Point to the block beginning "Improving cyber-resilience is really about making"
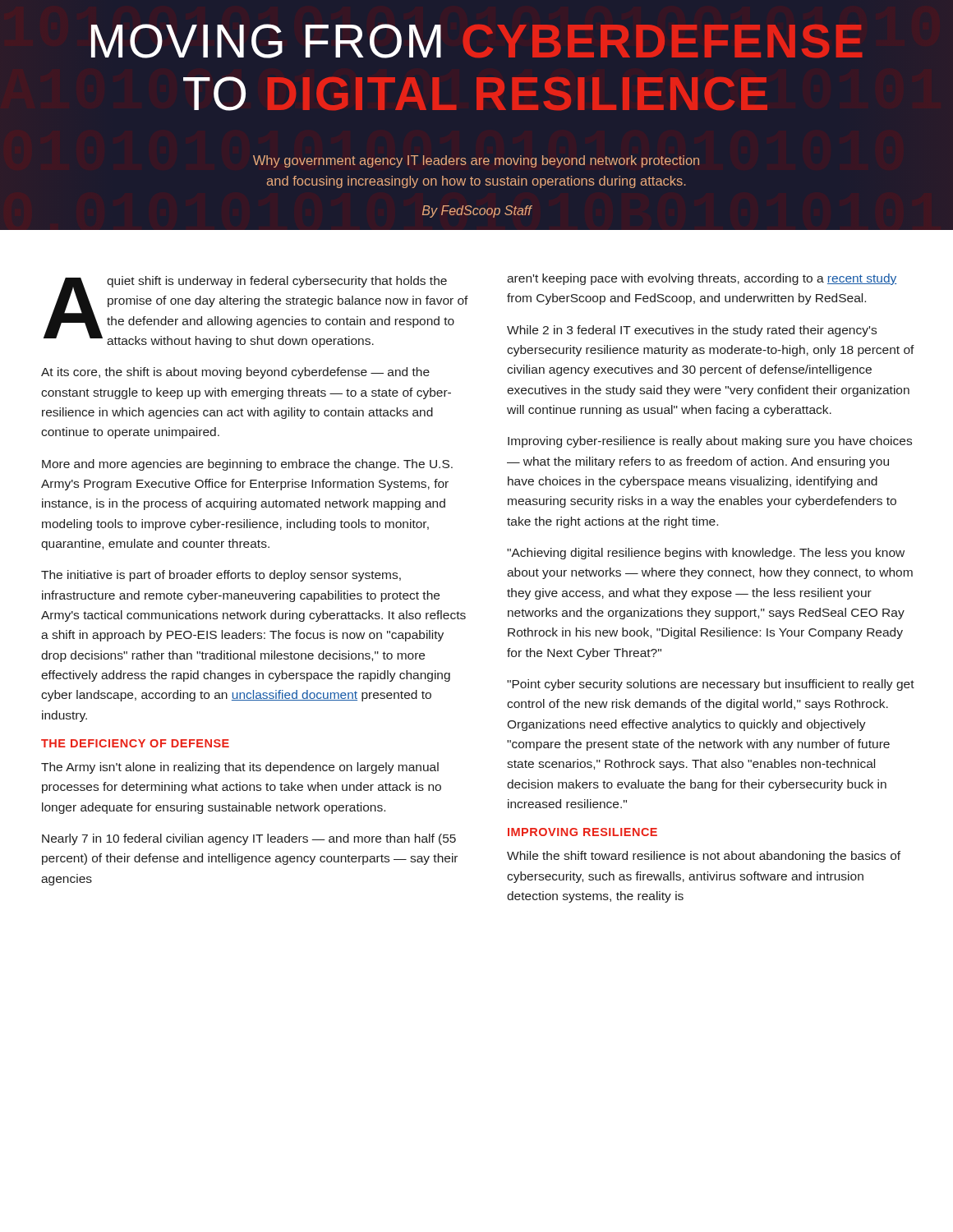Viewport: 953px width, 1232px height. click(710, 481)
